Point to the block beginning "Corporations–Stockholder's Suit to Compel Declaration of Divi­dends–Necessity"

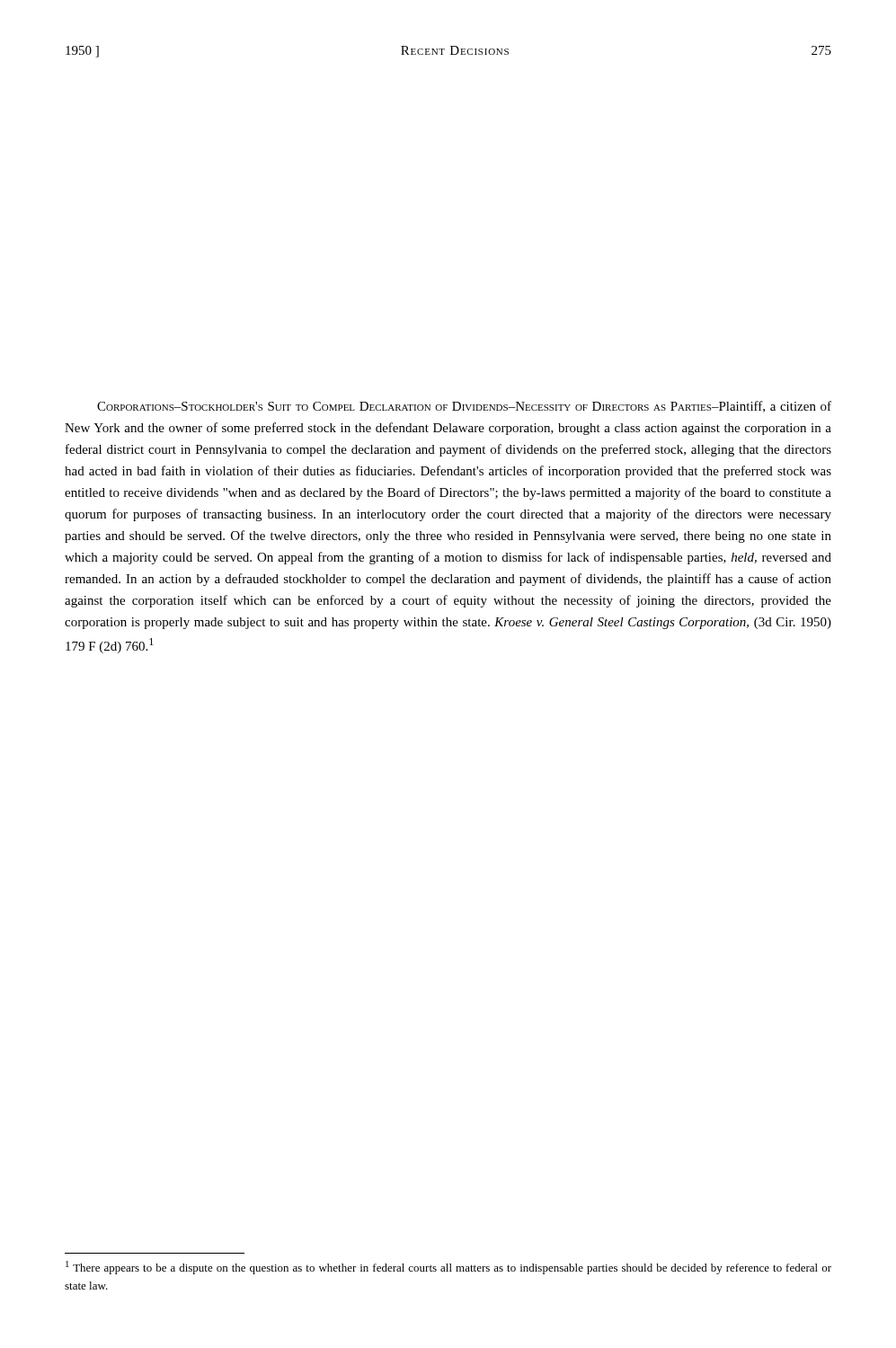[x=448, y=526]
